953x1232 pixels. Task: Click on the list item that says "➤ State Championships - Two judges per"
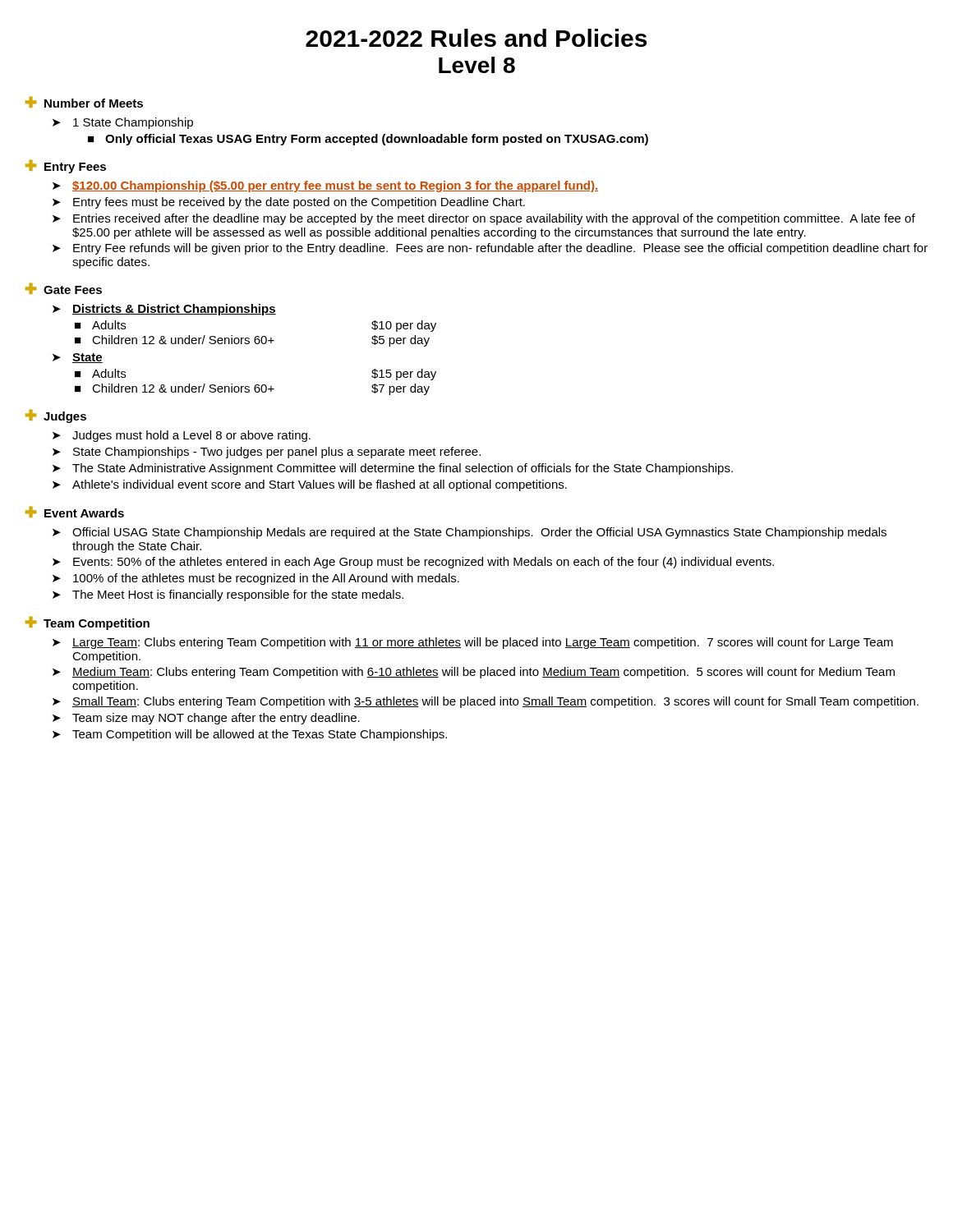pos(490,452)
